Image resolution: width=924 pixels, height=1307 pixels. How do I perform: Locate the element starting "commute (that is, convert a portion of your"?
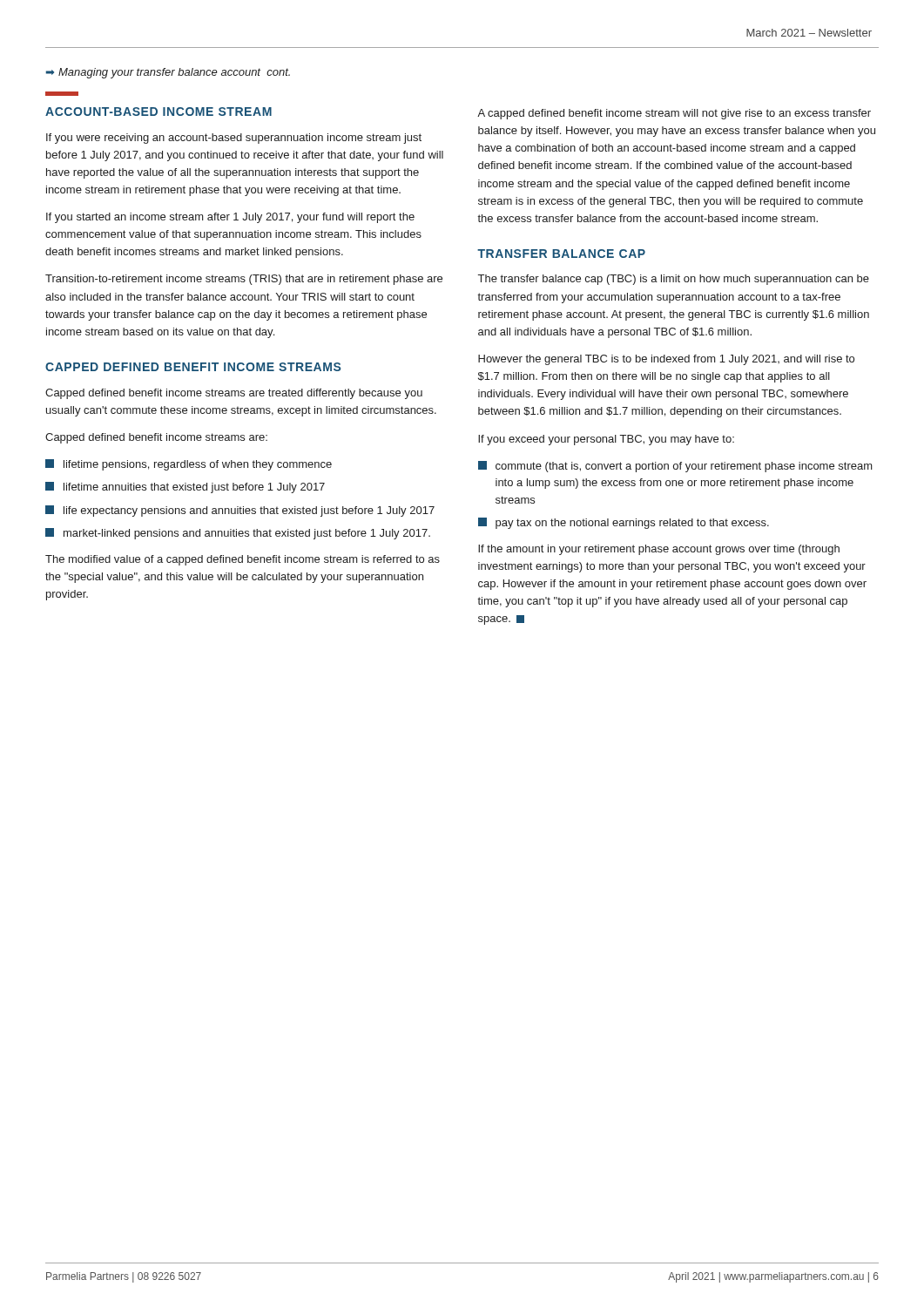tap(678, 483)
